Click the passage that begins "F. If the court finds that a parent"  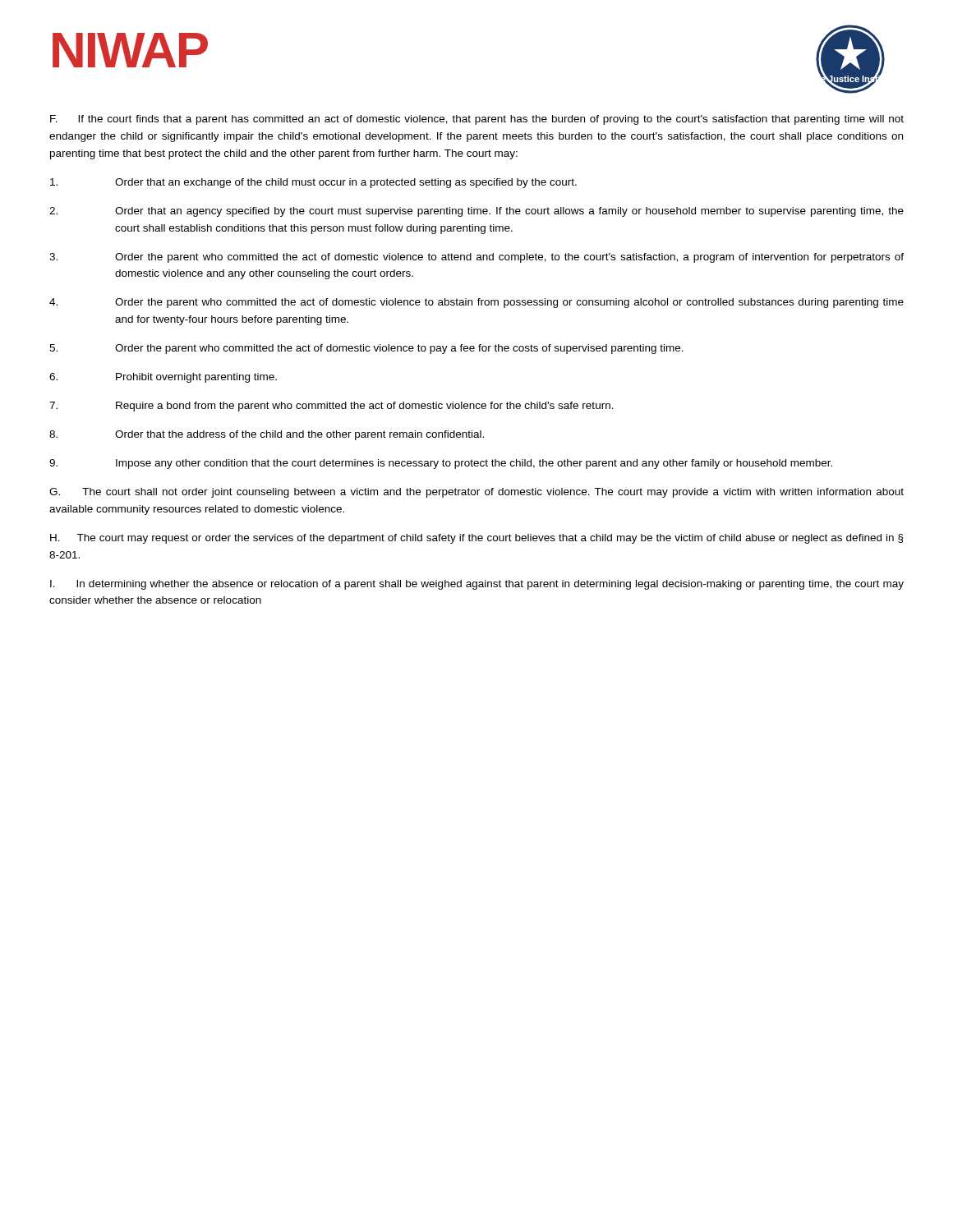click(476, 136)
